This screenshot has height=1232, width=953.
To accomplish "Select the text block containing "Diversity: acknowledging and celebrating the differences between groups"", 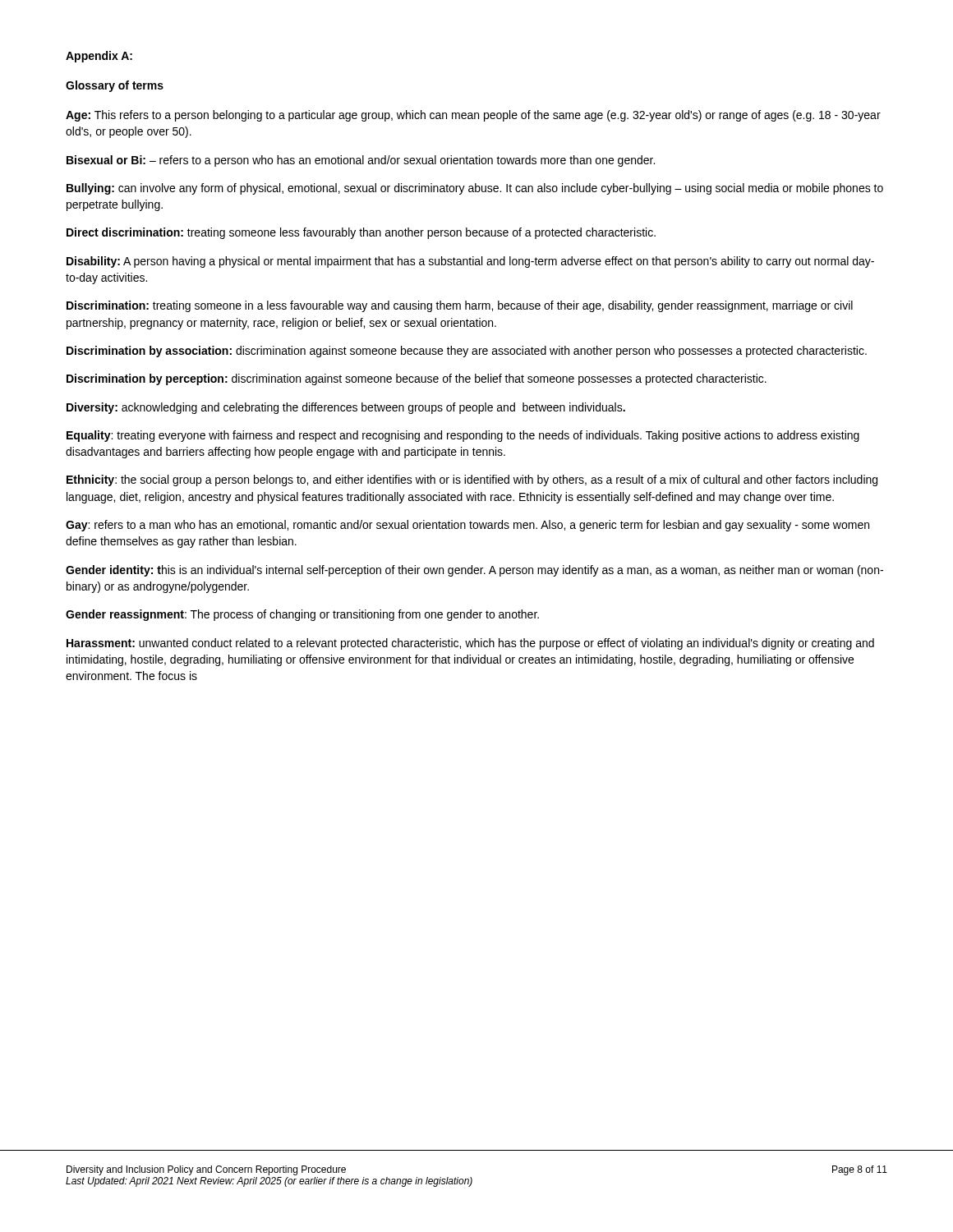I will point(346,407).
